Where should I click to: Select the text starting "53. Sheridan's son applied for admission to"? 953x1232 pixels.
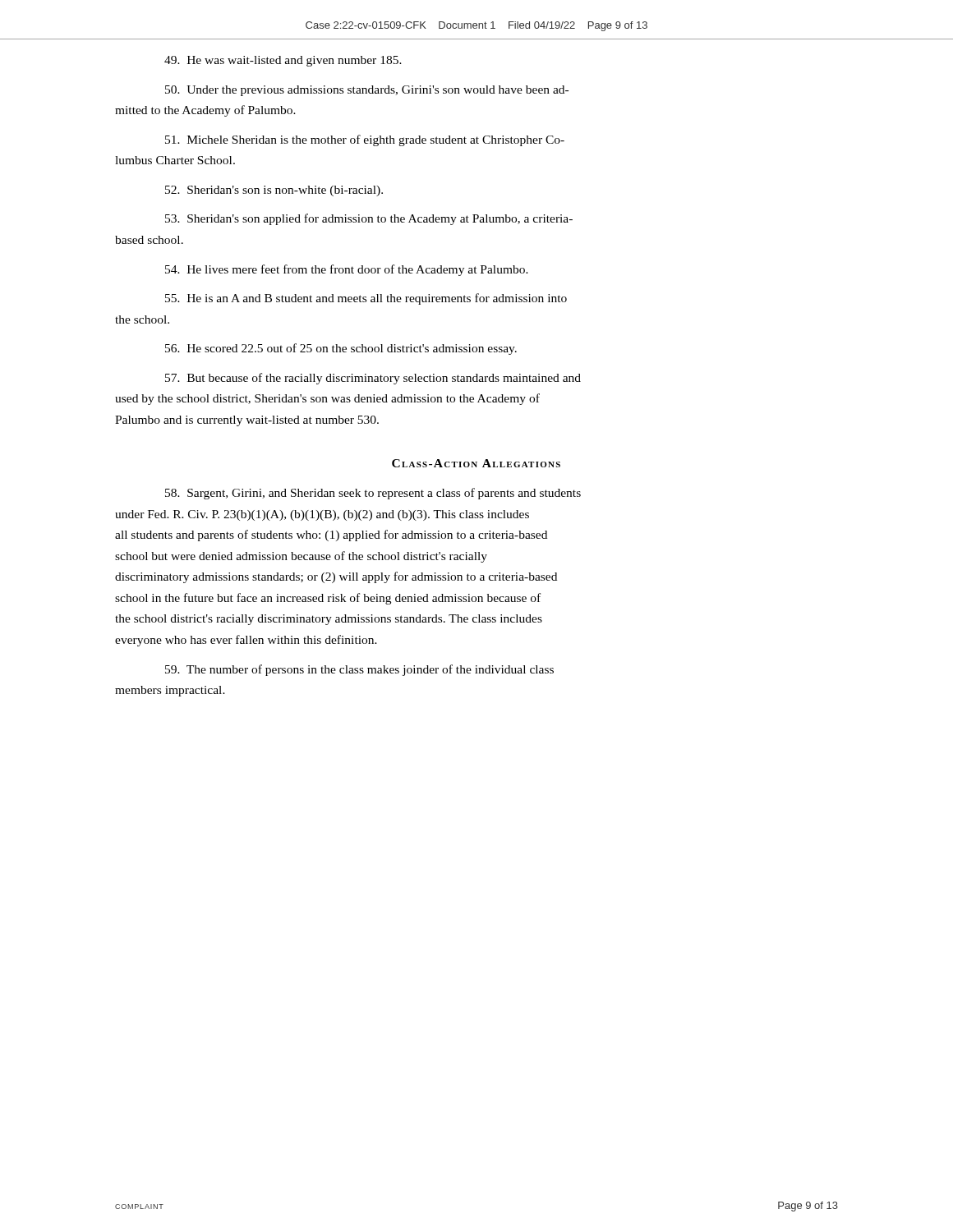point(344,229)
